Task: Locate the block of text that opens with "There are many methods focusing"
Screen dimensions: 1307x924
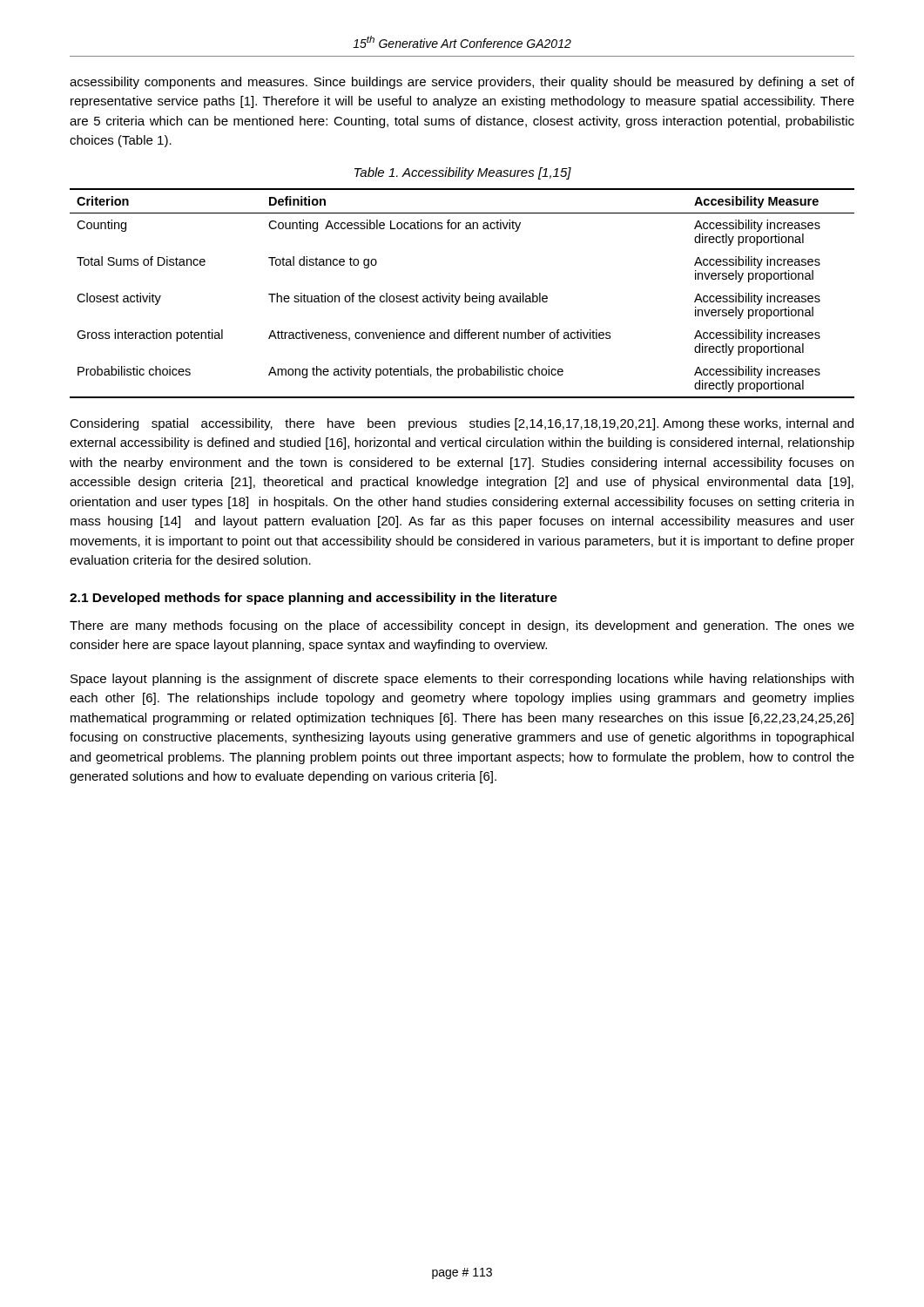Action: (x=462, y=635)
